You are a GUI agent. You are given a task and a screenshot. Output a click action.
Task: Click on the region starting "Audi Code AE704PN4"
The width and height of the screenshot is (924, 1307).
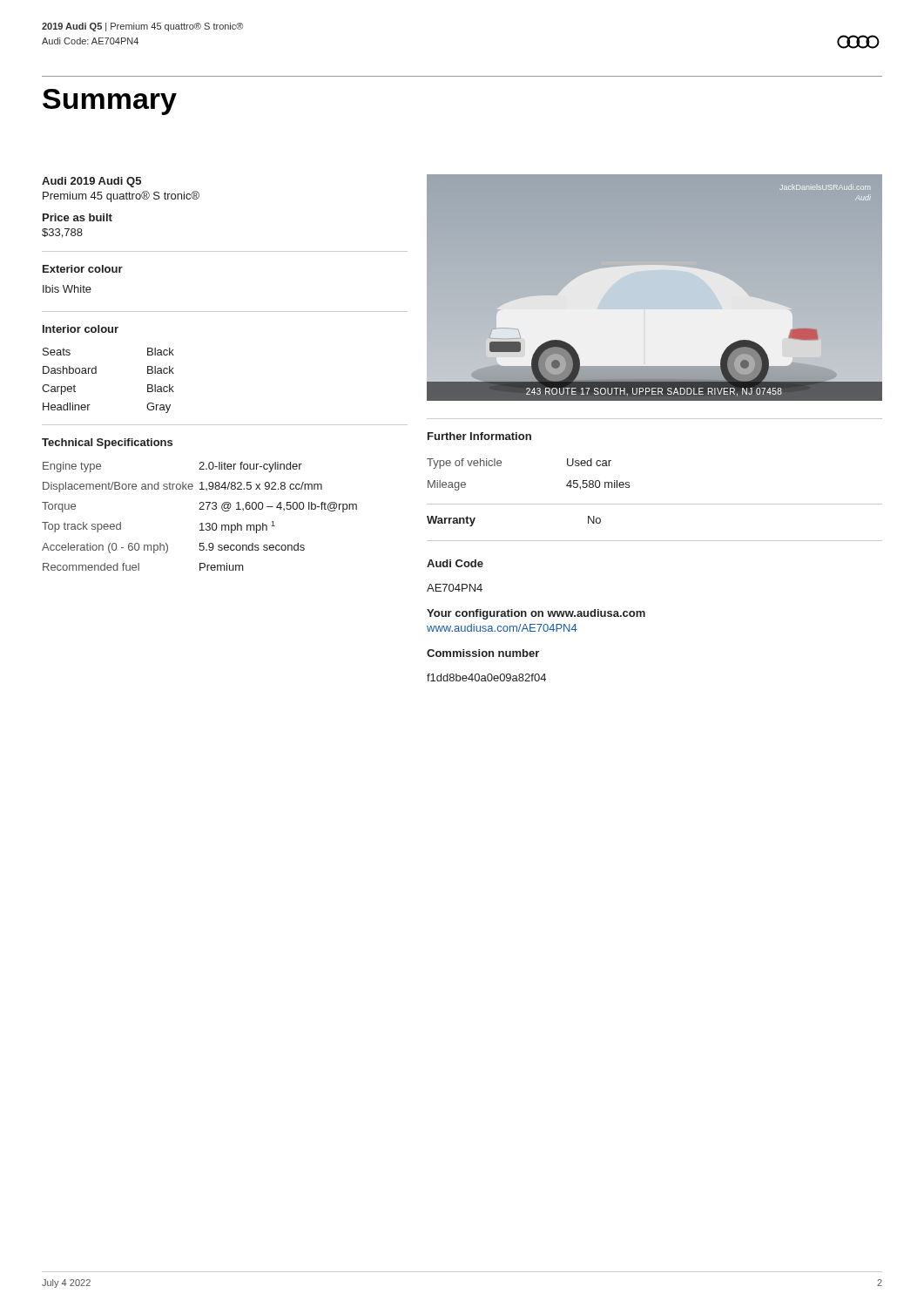point(455,563)
